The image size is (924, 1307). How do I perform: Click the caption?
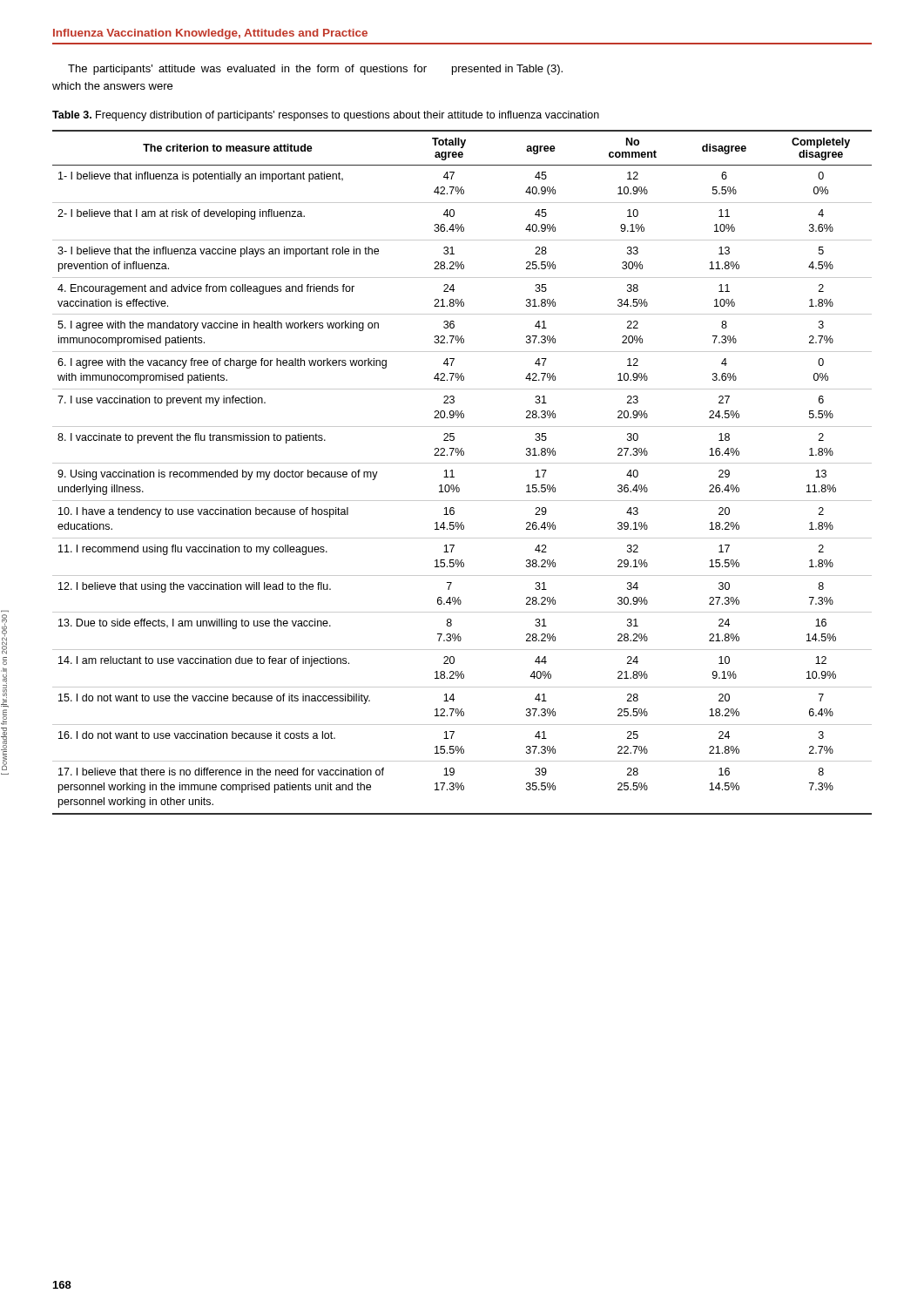pyautogui.click(x=326, y=115)
